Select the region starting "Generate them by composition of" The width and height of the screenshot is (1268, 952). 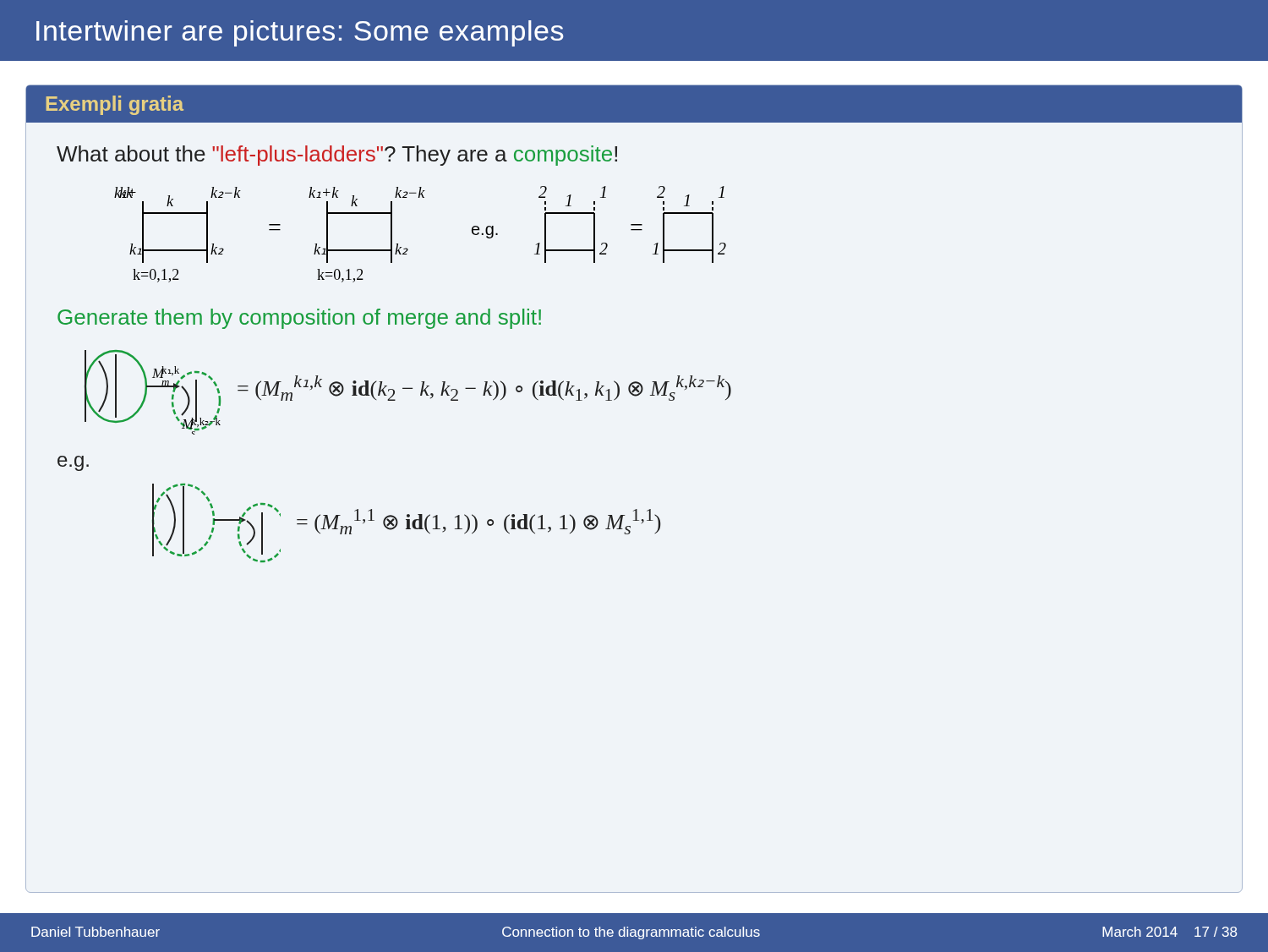pos(300,317)
